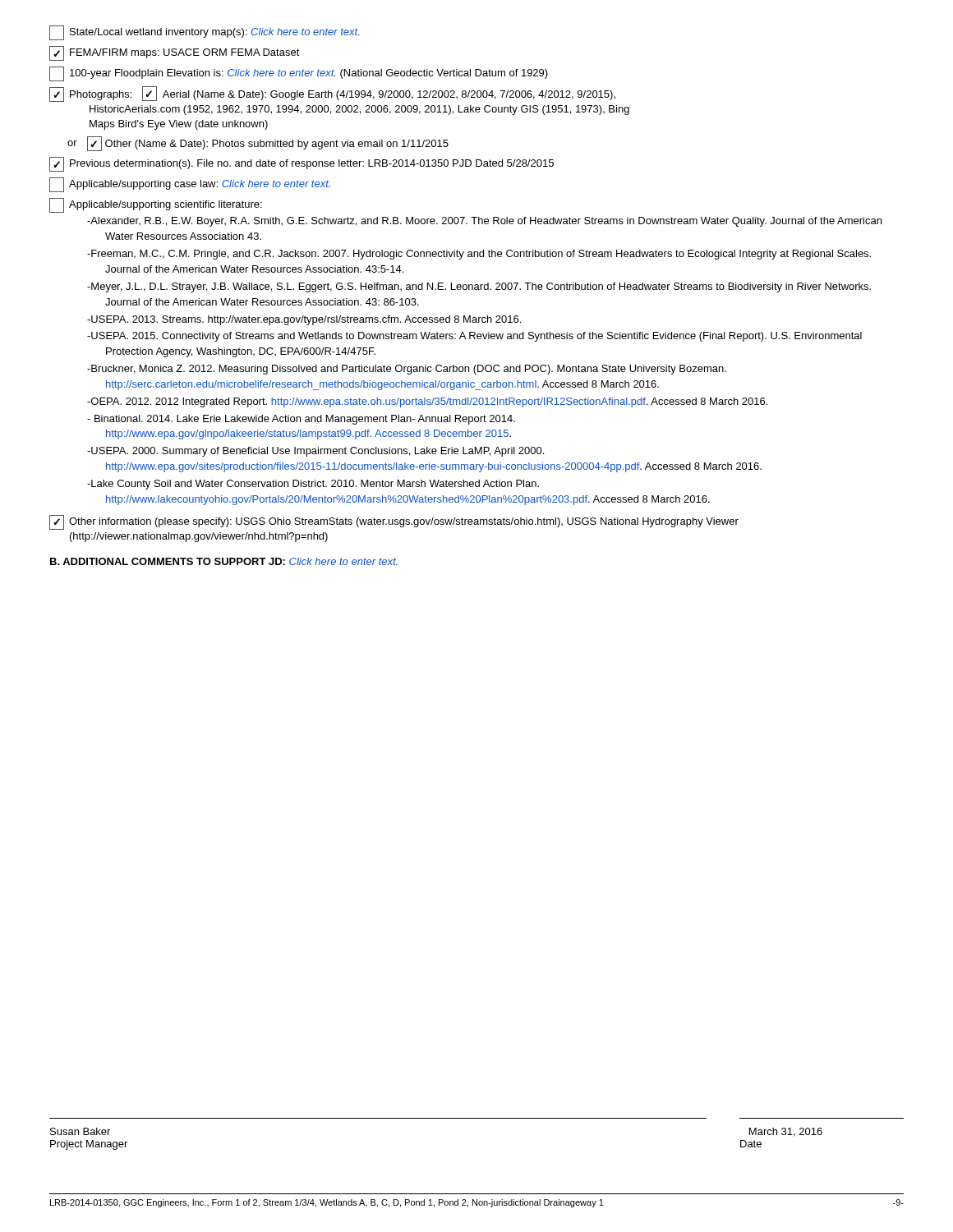The image size is (953, 1232).
Task: Locate the text "March 31, 2016 Date"
Action: click(781, 1138)
